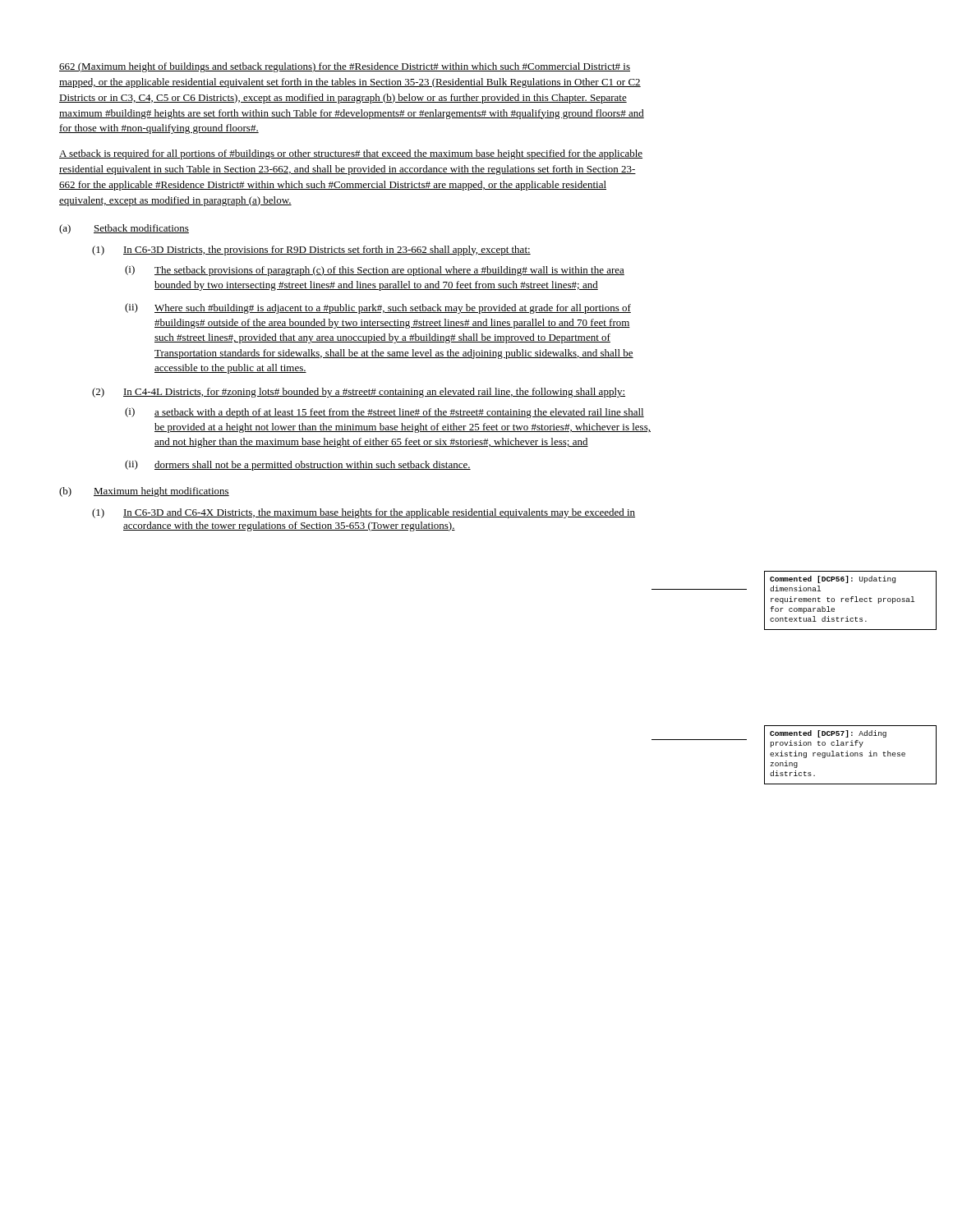Locate the text "(b) Maximum height modifications"
The image size is (953, 1232).
144,492
